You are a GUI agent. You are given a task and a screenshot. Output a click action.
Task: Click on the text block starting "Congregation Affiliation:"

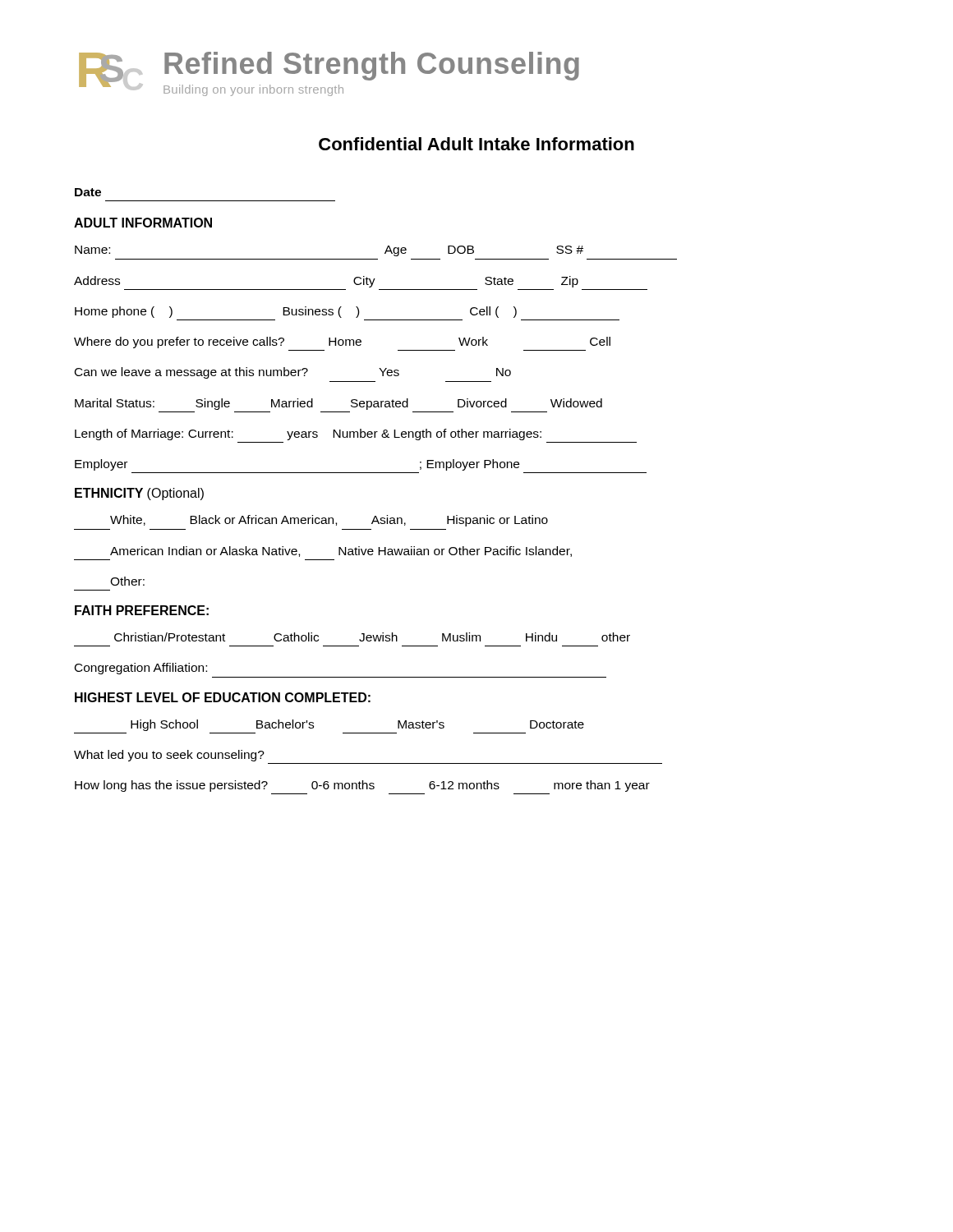point(340,667)
